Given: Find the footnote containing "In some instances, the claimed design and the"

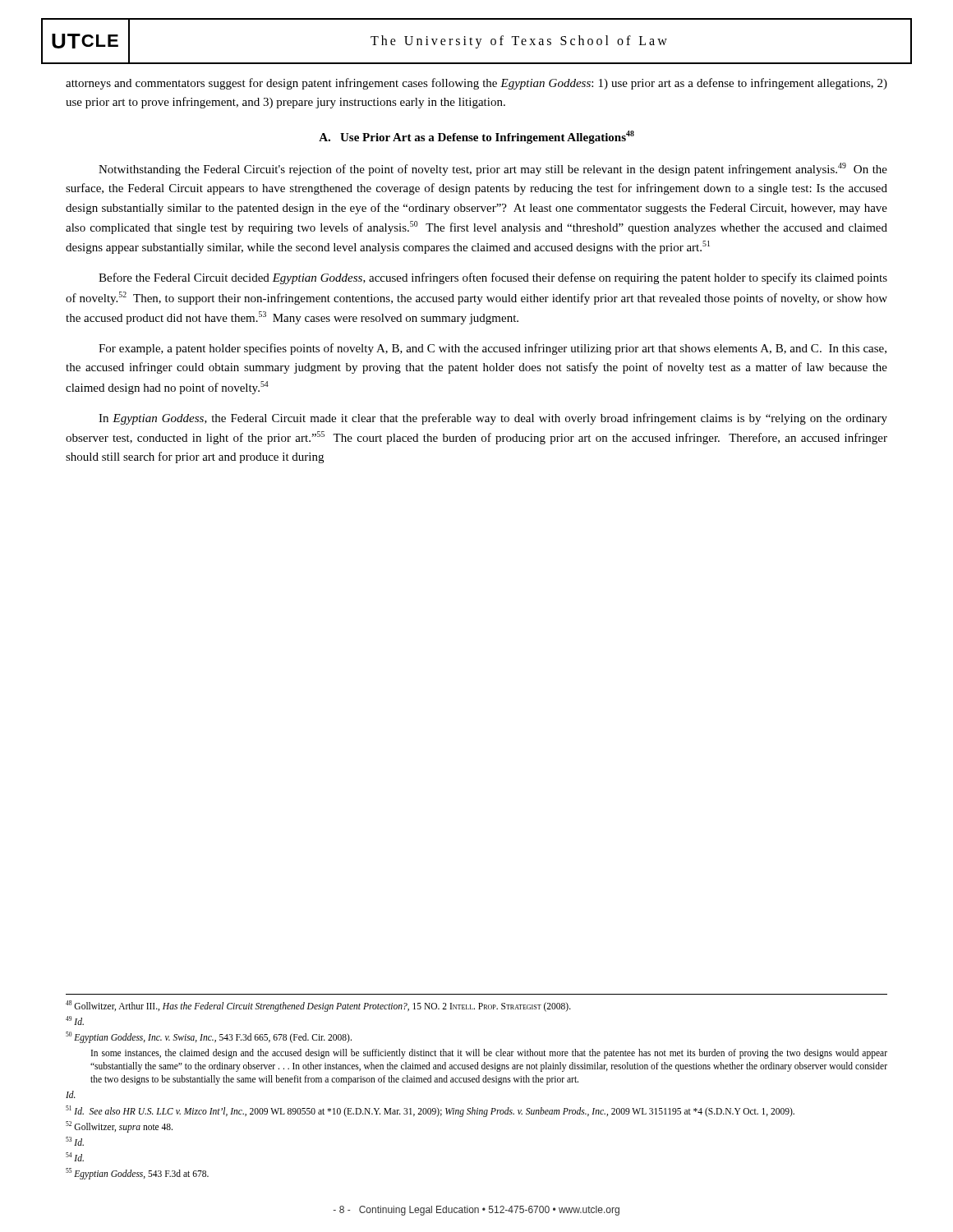Looking at the screenshot, I should click(489, 1066).
